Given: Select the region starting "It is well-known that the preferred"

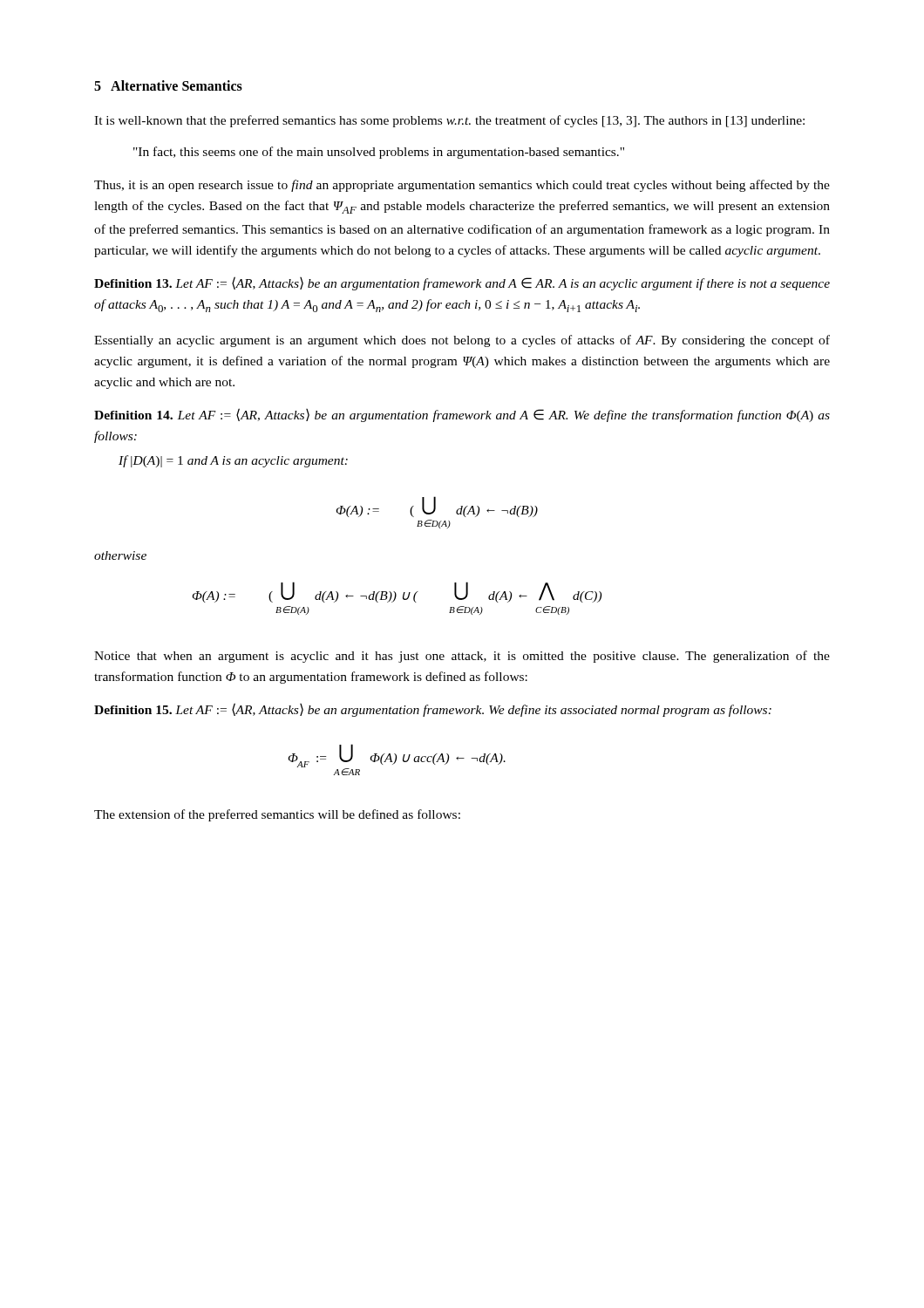Looking at the screenshot, I should pyautogui.click(x=462, y=120).
